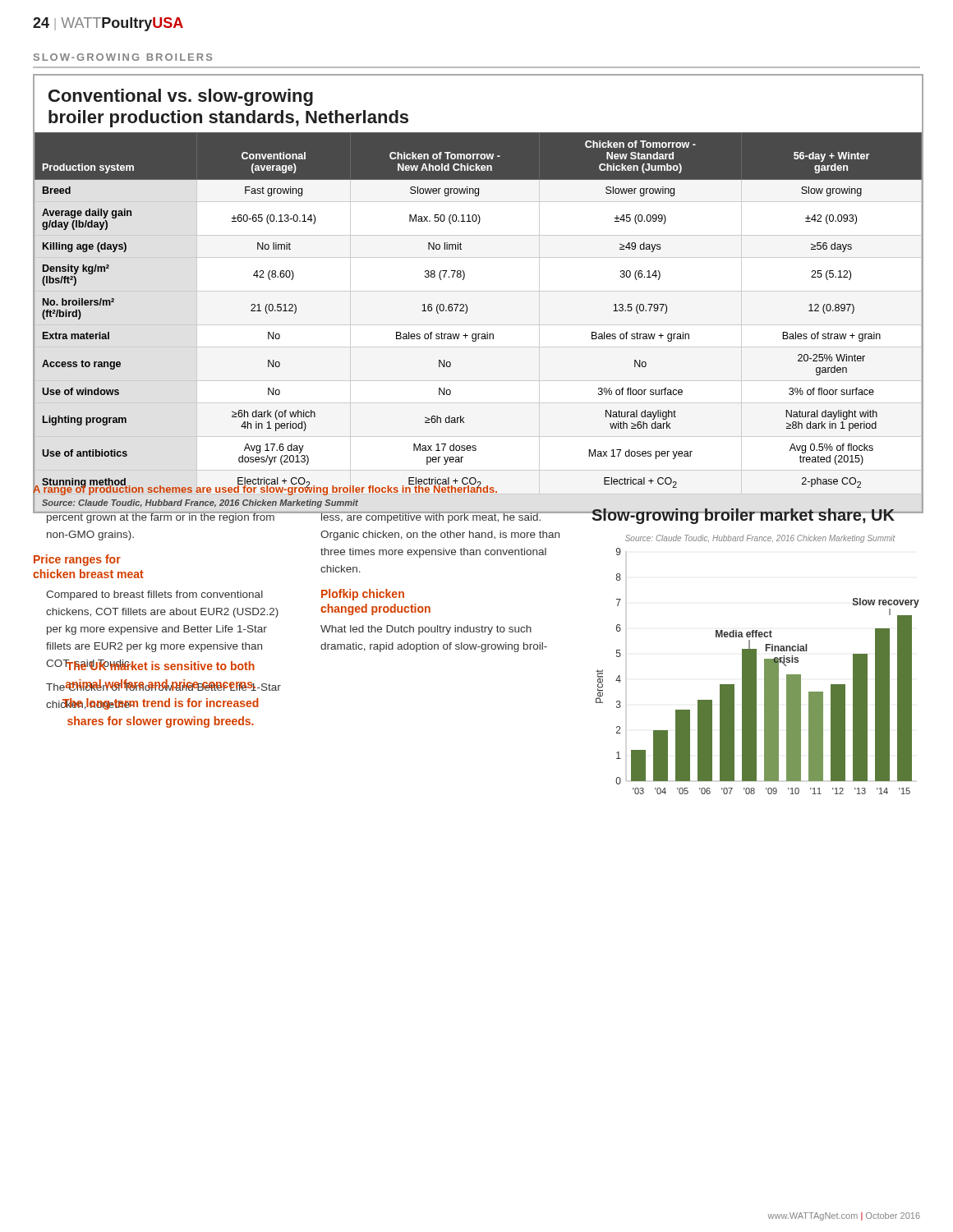
Task: Point to the text block starting "A range of production schemes are"
Action: click(x=265, y=489)
